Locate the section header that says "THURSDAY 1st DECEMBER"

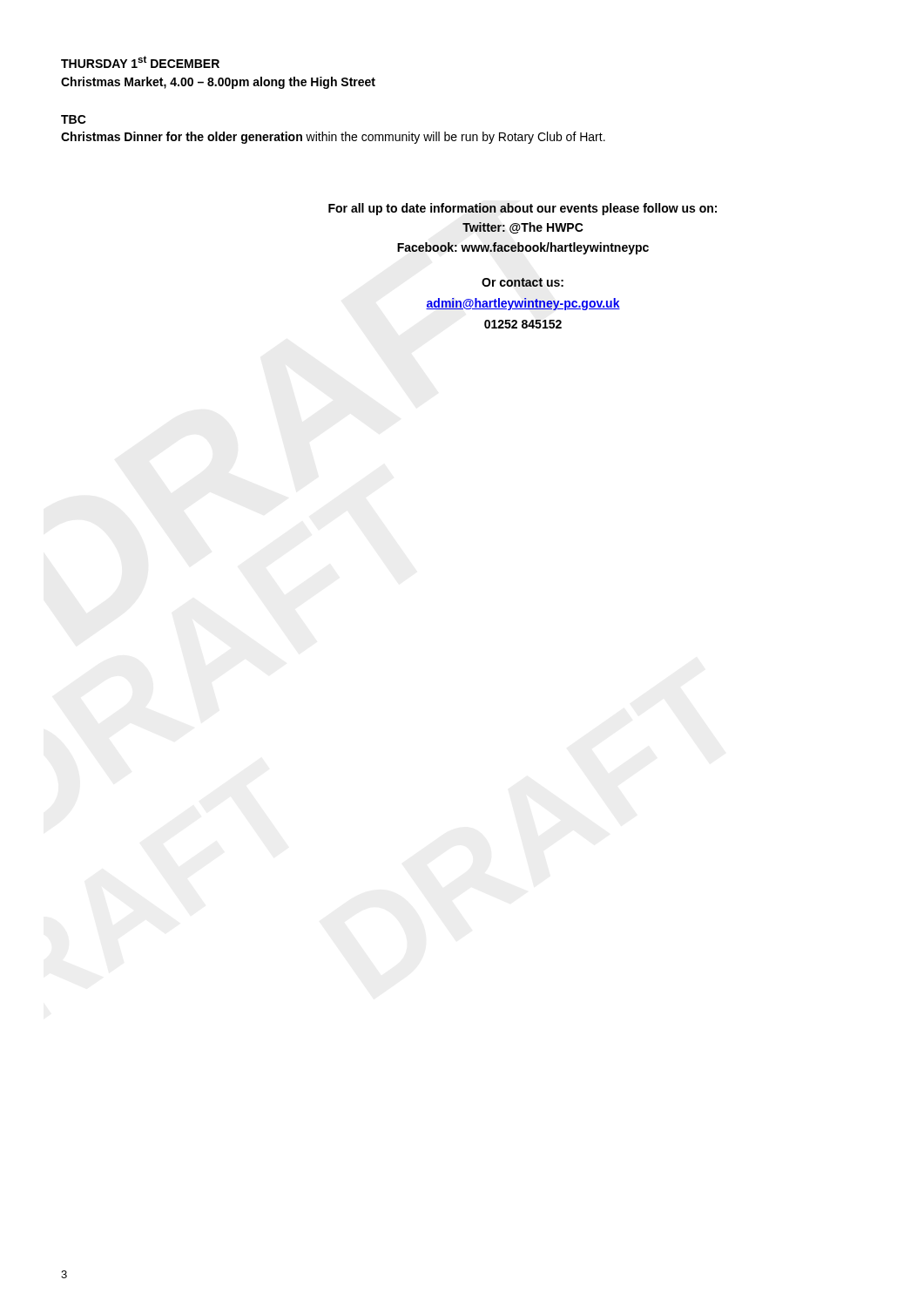click(x=218, y=72)
